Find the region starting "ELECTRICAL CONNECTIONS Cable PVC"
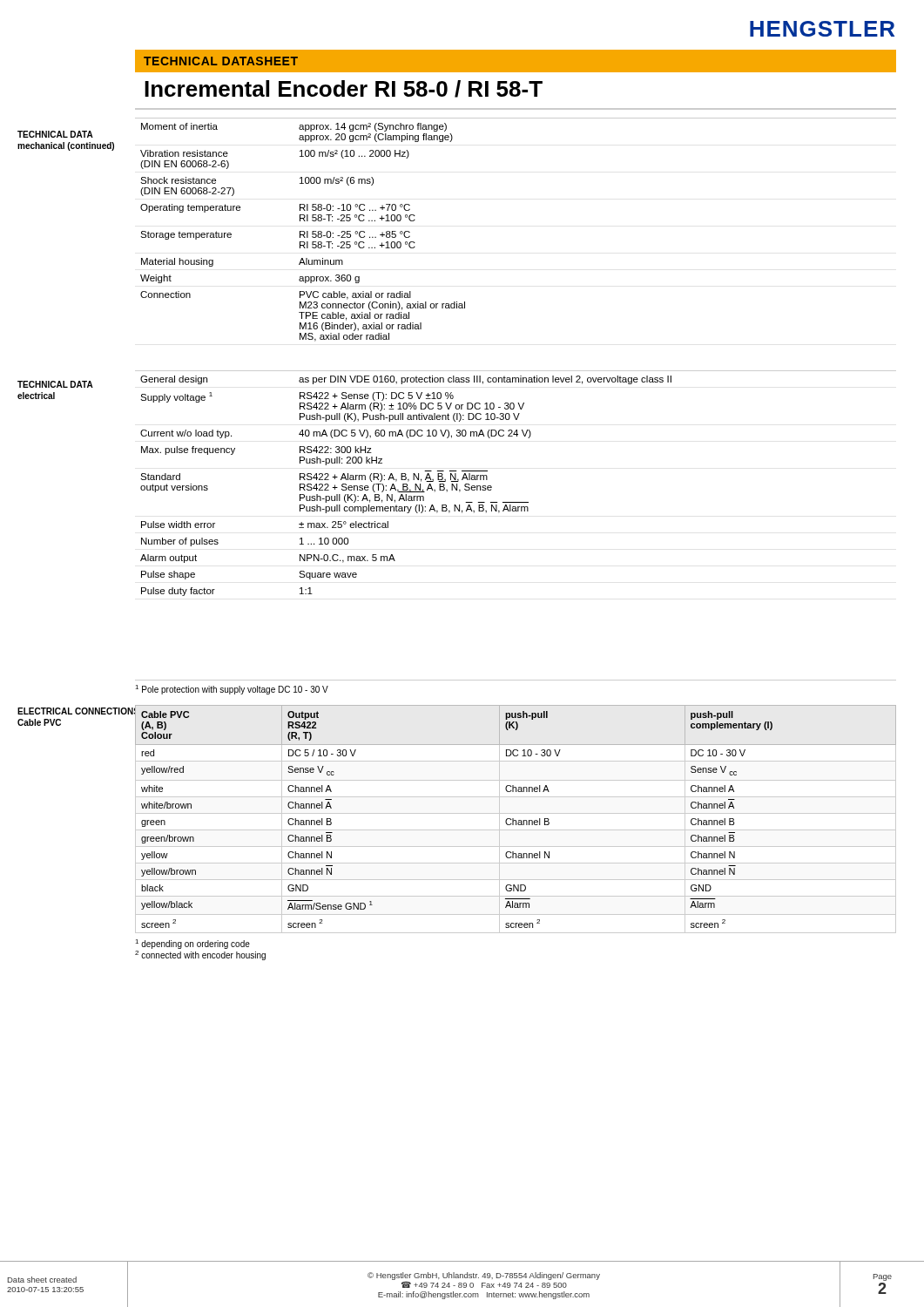The height and width of the screenshot is (1307, 924). pos(78,717)
